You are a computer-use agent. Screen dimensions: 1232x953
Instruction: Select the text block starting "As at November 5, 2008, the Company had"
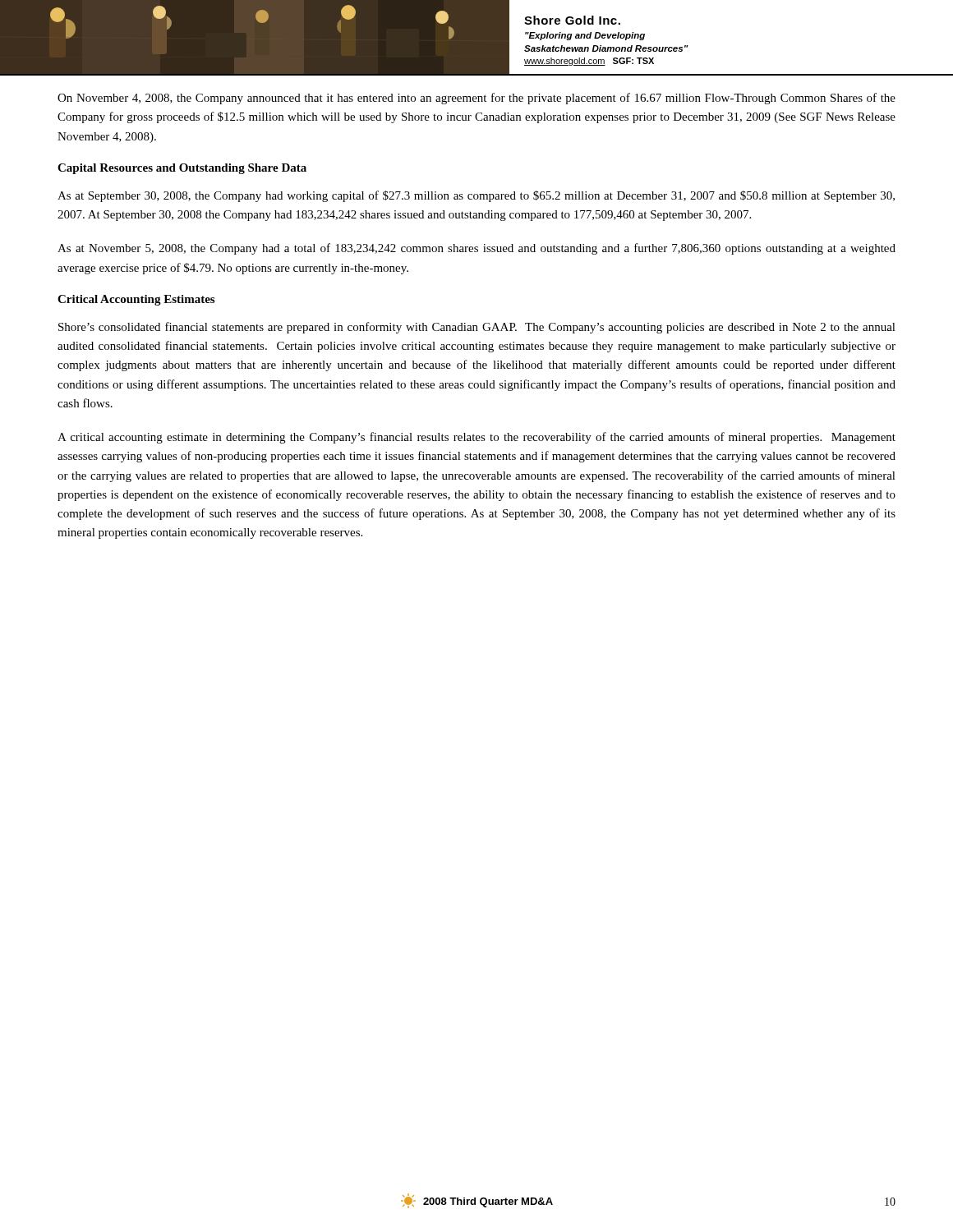click(476, 258)
